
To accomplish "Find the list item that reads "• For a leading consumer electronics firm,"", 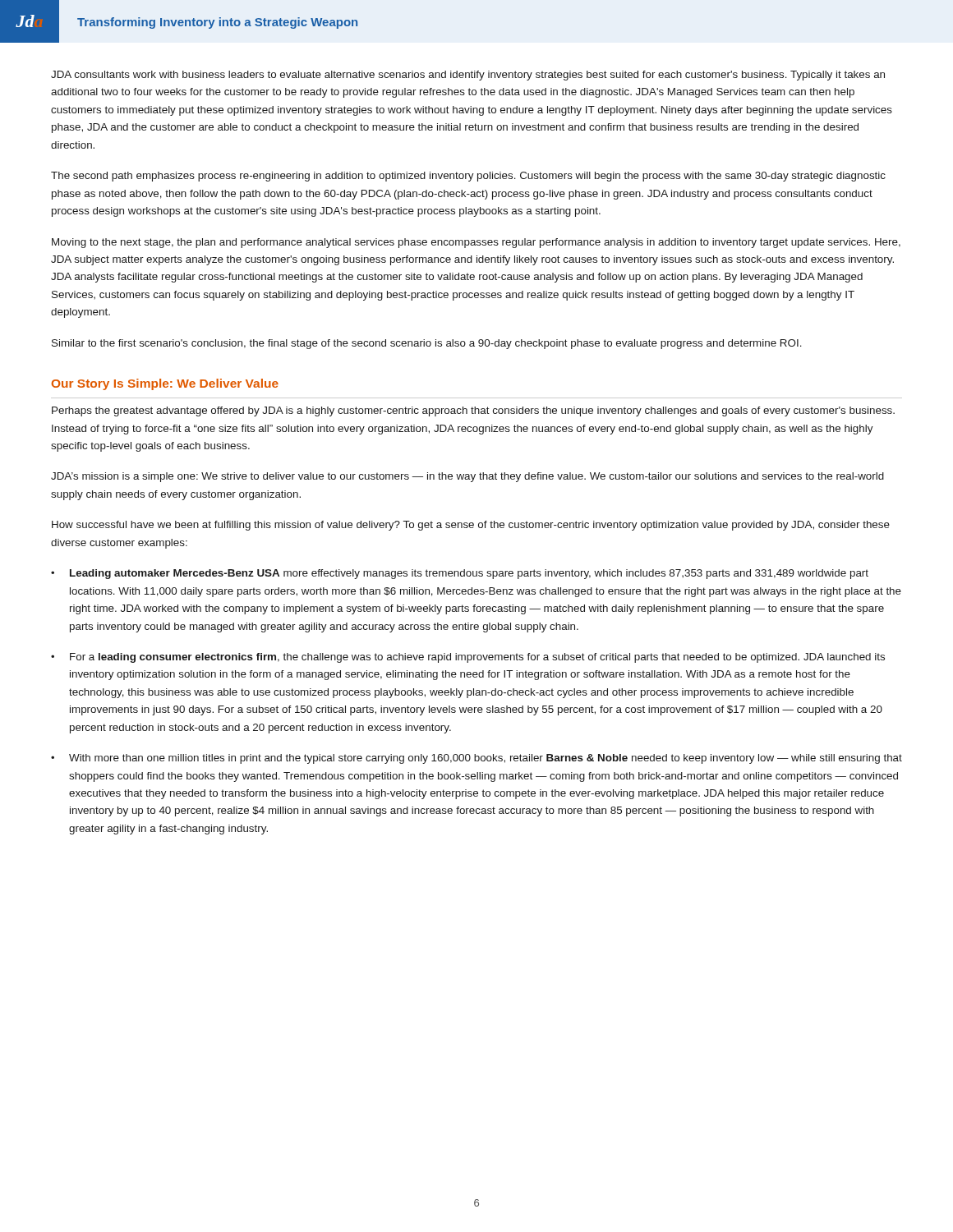I will coord(476,692).
